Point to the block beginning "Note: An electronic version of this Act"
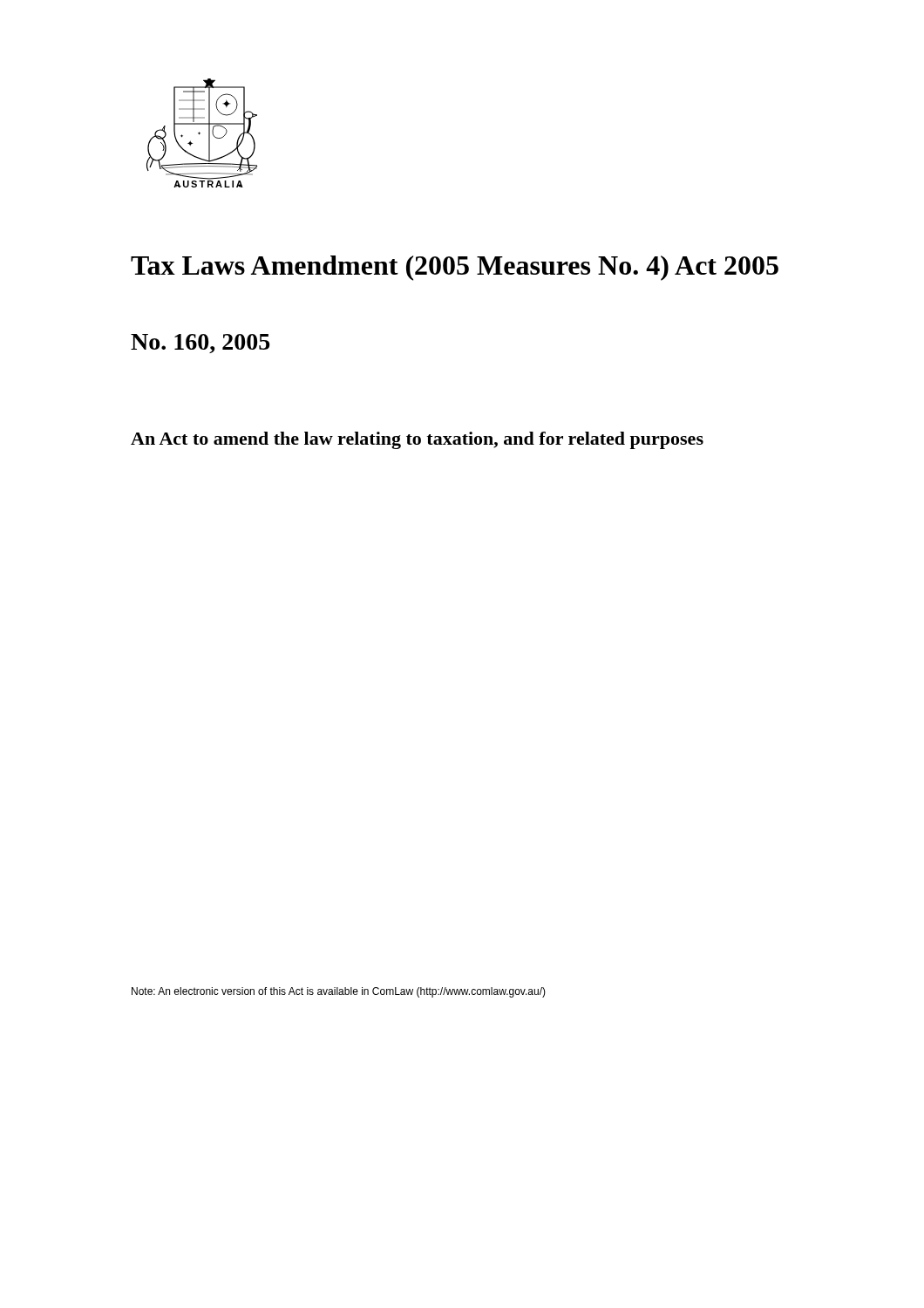This screenshot has width=924, height=1308. tap(462, 991)
